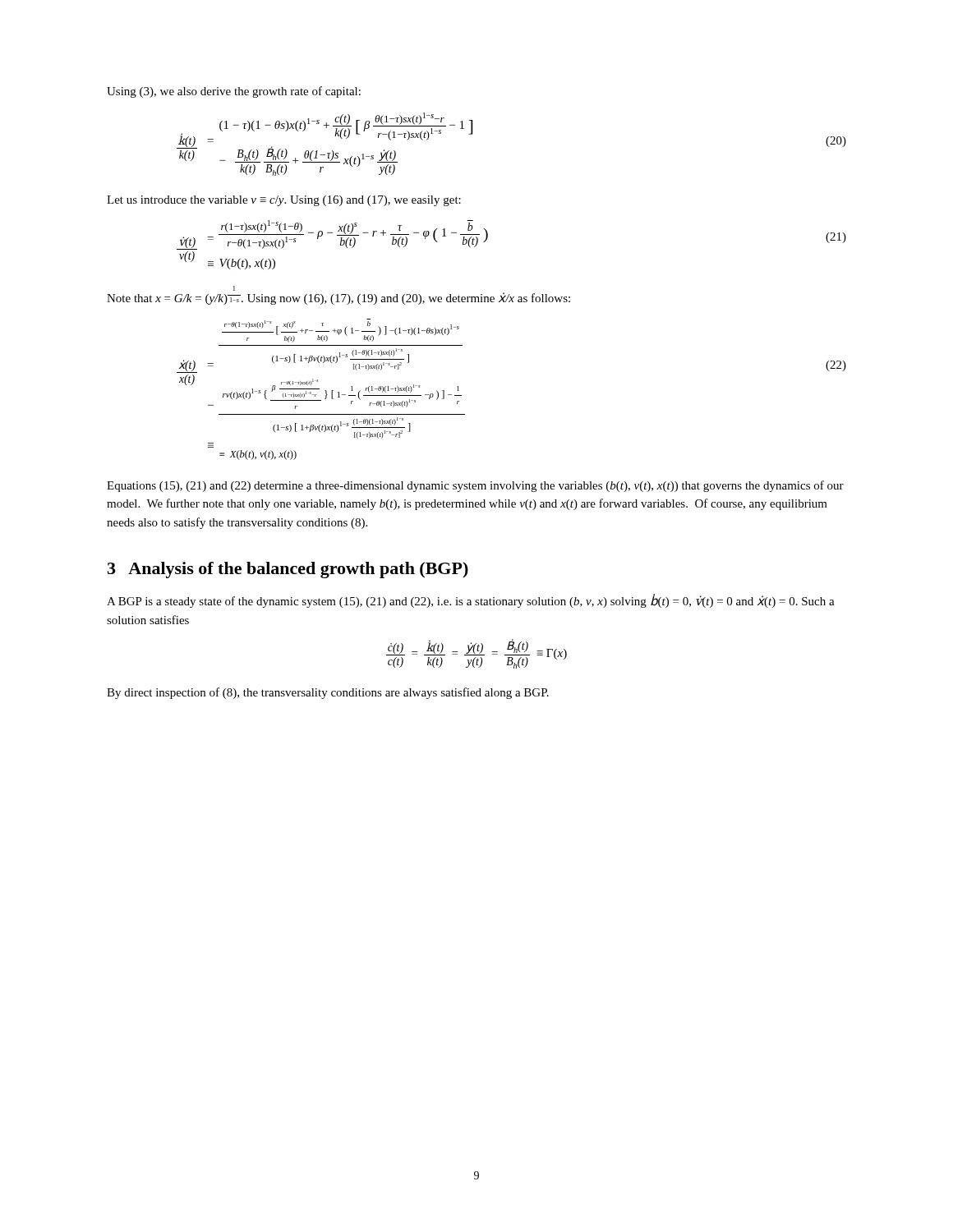This screenshot has width=953, height=1232.
Task: Find the passage starting "v̇(t) v(t) = ≡ r(1−τ)sx(t)1−s(1−θ) r−θ(1−τ)sx(t)1−s −"
Action: pyautogui.click(x=476, y=245)
